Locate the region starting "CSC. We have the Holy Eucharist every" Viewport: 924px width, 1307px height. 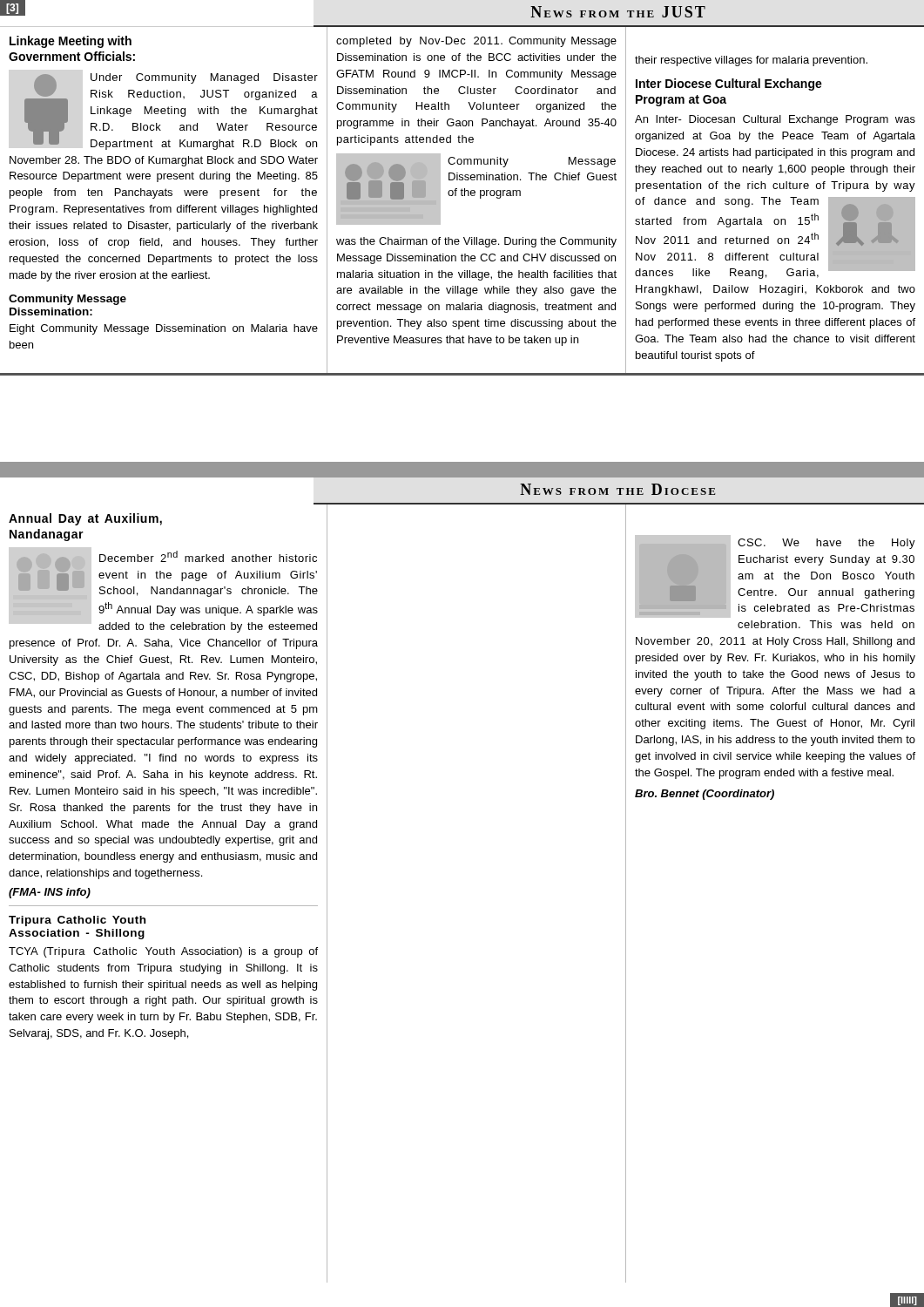(775, 657)
